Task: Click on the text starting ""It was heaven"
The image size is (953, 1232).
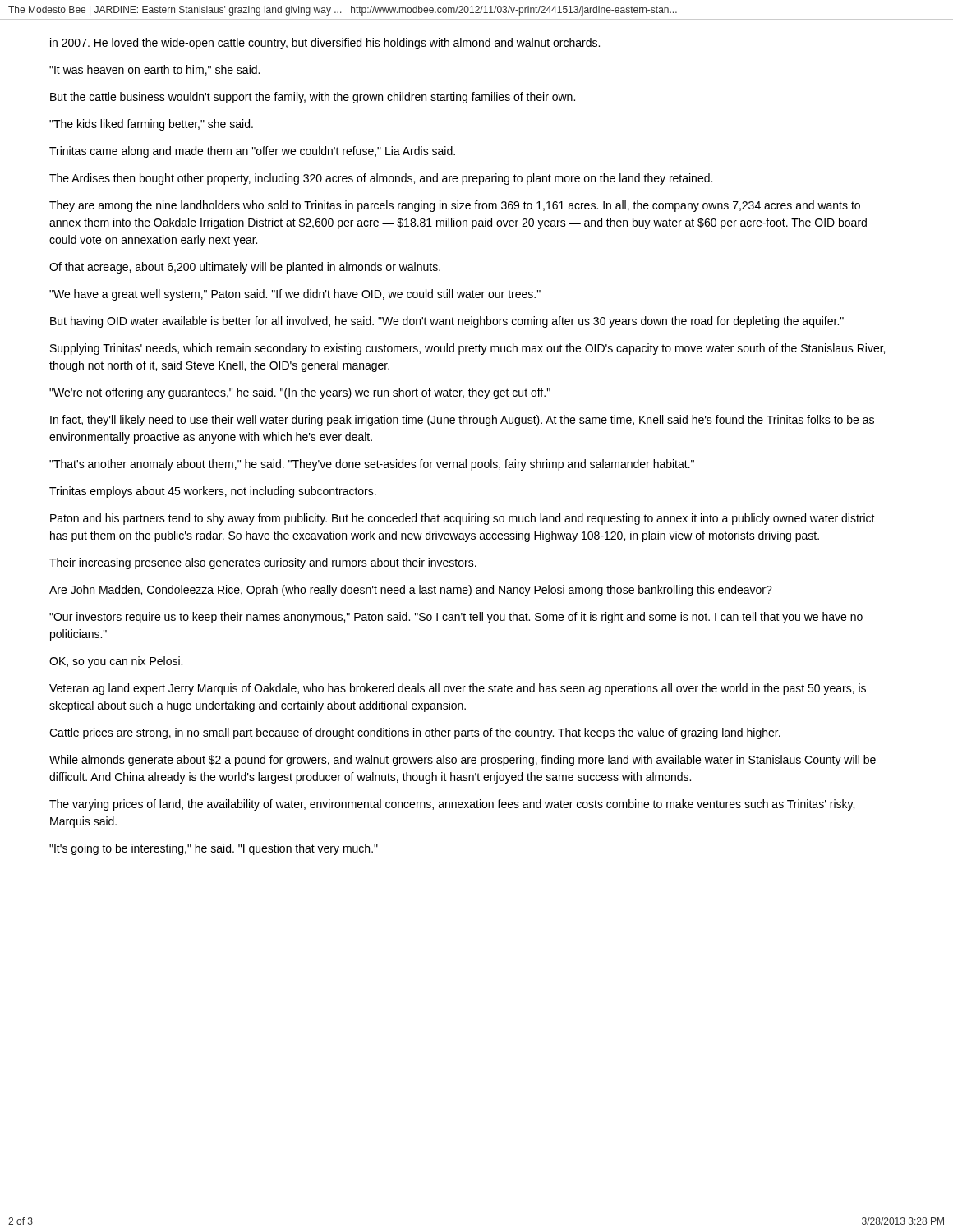Action: (155, 70)
